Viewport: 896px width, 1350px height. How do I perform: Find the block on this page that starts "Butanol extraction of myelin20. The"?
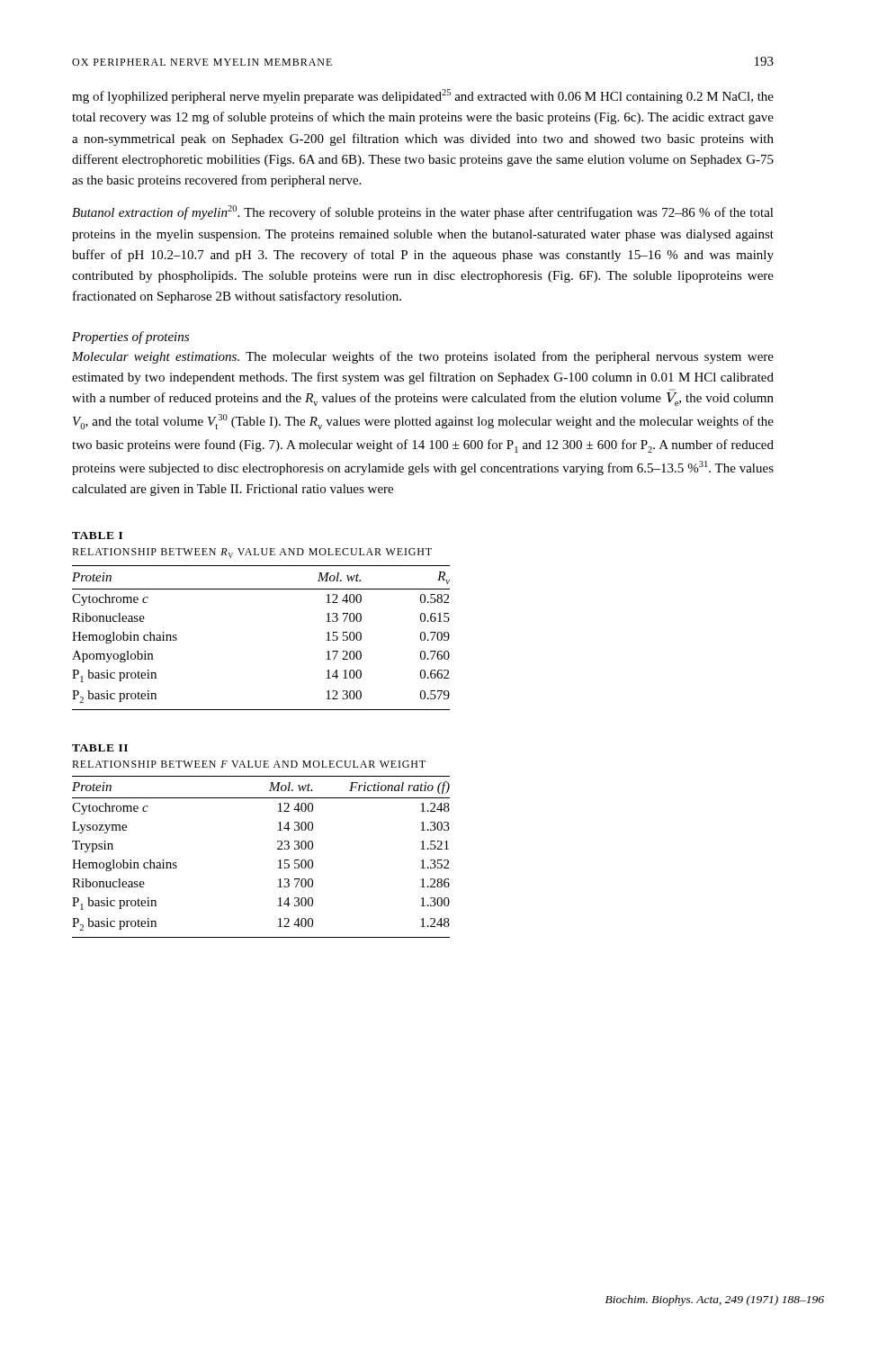pos(423,254)
